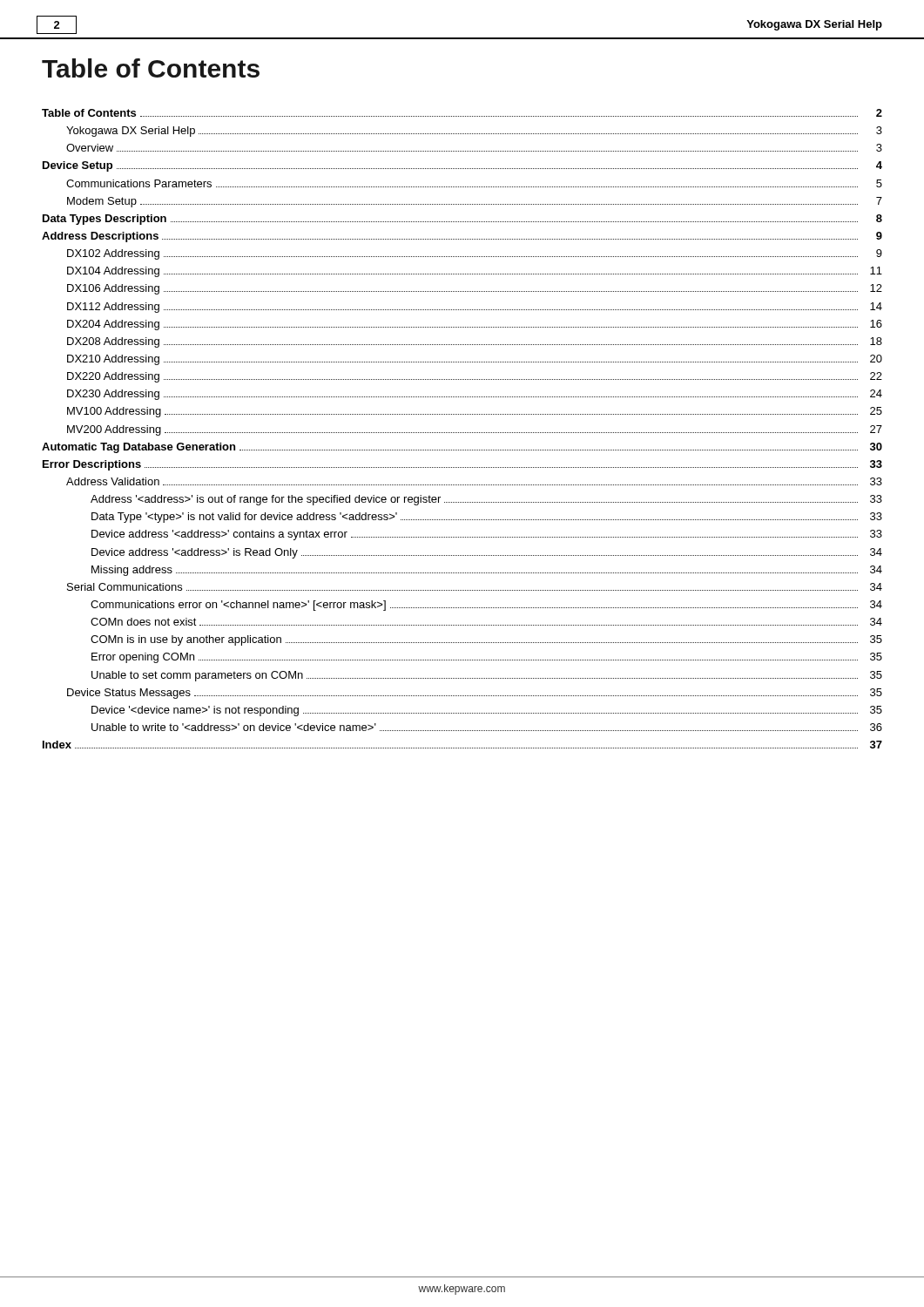The width and height of the screenshot is (924, 1307).
Task: Locate the text "DX230 Addressing 24"
Action: (474, 394)
